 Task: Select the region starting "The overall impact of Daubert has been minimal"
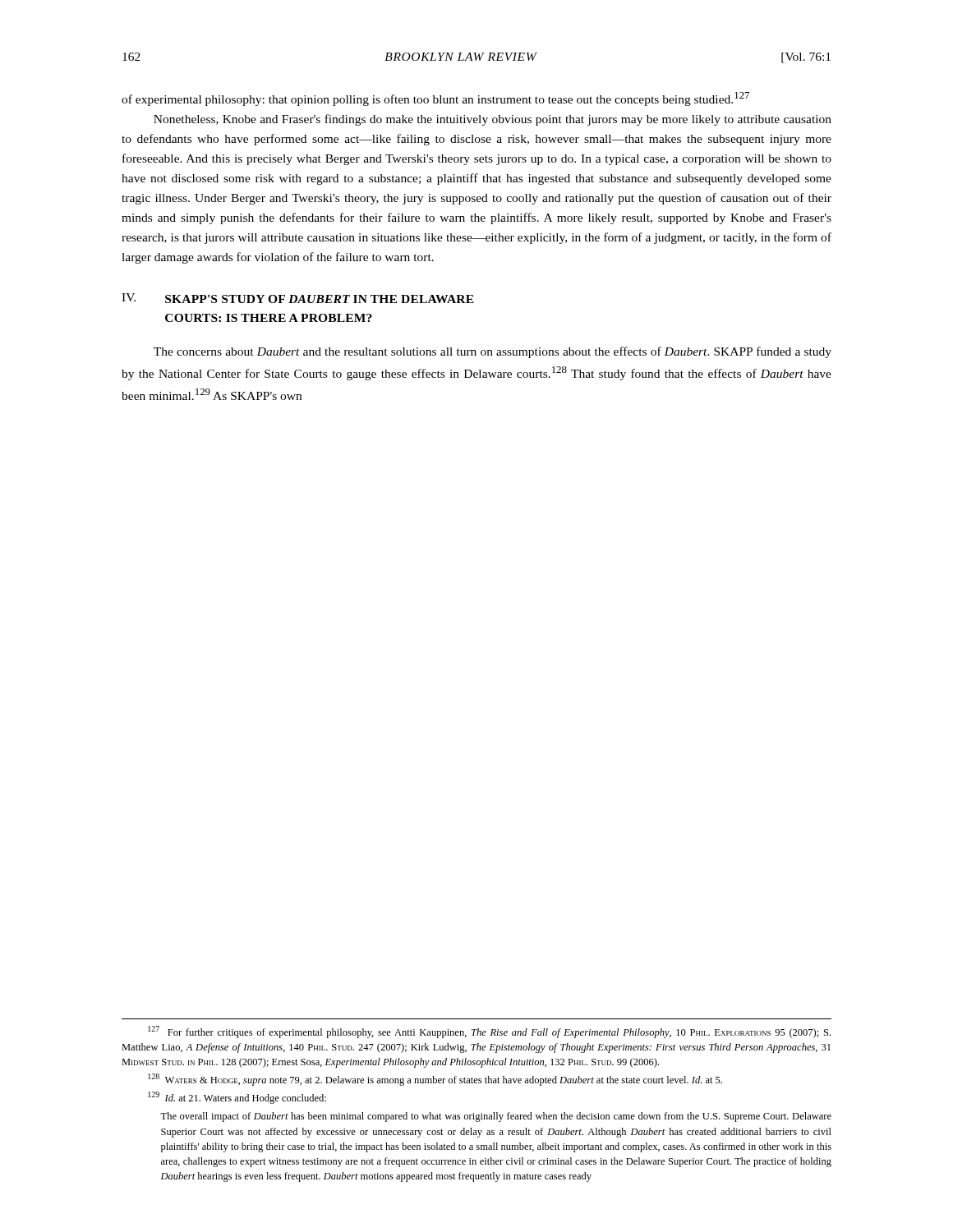pos(496,1146)
